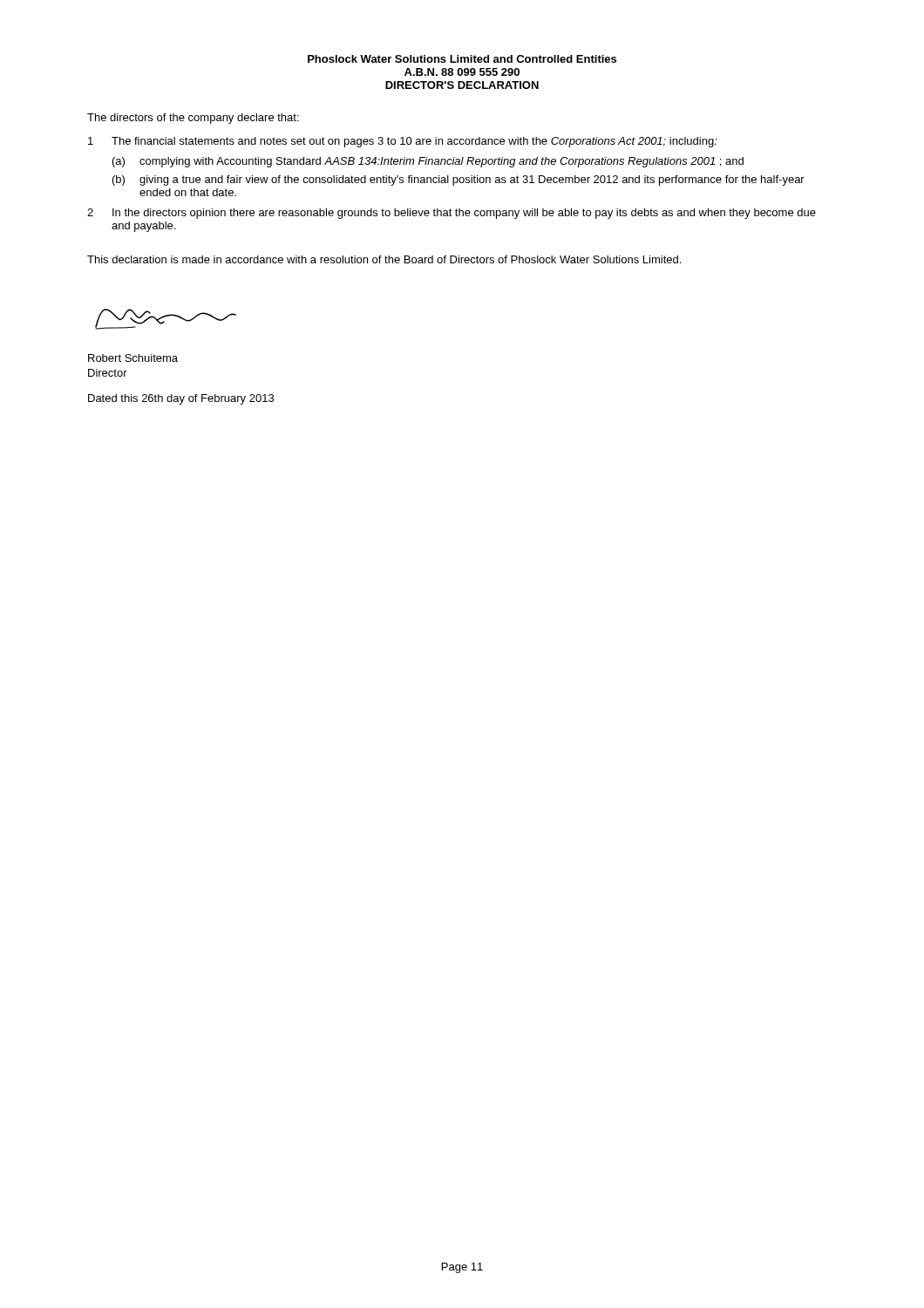Image resolution: width=924 pixels, height=1308 pixels.
Task: Click the passage that begins "1 The financial statements and notes set out"
Action: click(x=402, y=141)
